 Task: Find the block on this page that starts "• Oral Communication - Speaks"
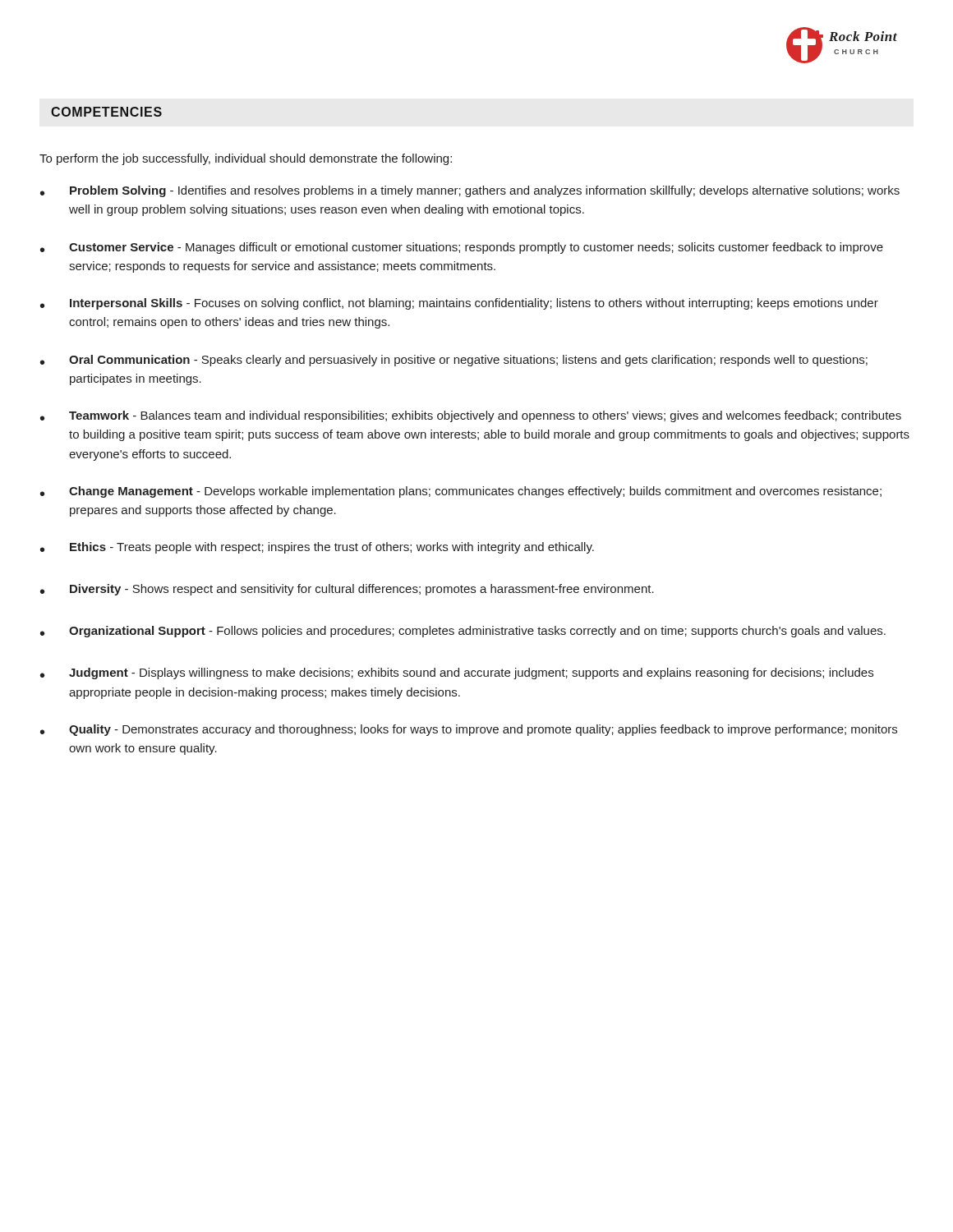[476, 369]
